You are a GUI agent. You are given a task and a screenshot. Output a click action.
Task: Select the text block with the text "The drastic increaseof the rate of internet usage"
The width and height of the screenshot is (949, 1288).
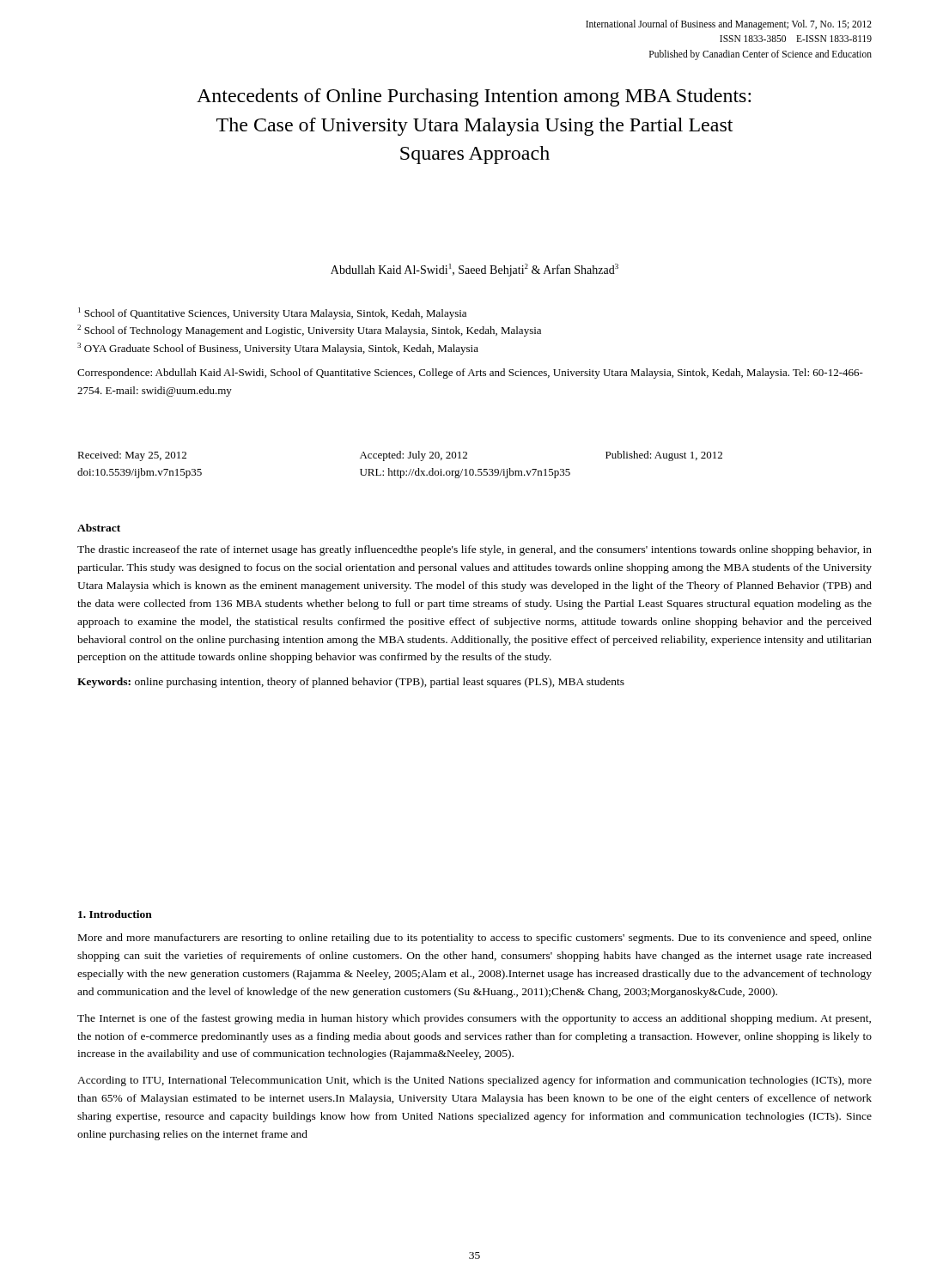pos(474,616)
